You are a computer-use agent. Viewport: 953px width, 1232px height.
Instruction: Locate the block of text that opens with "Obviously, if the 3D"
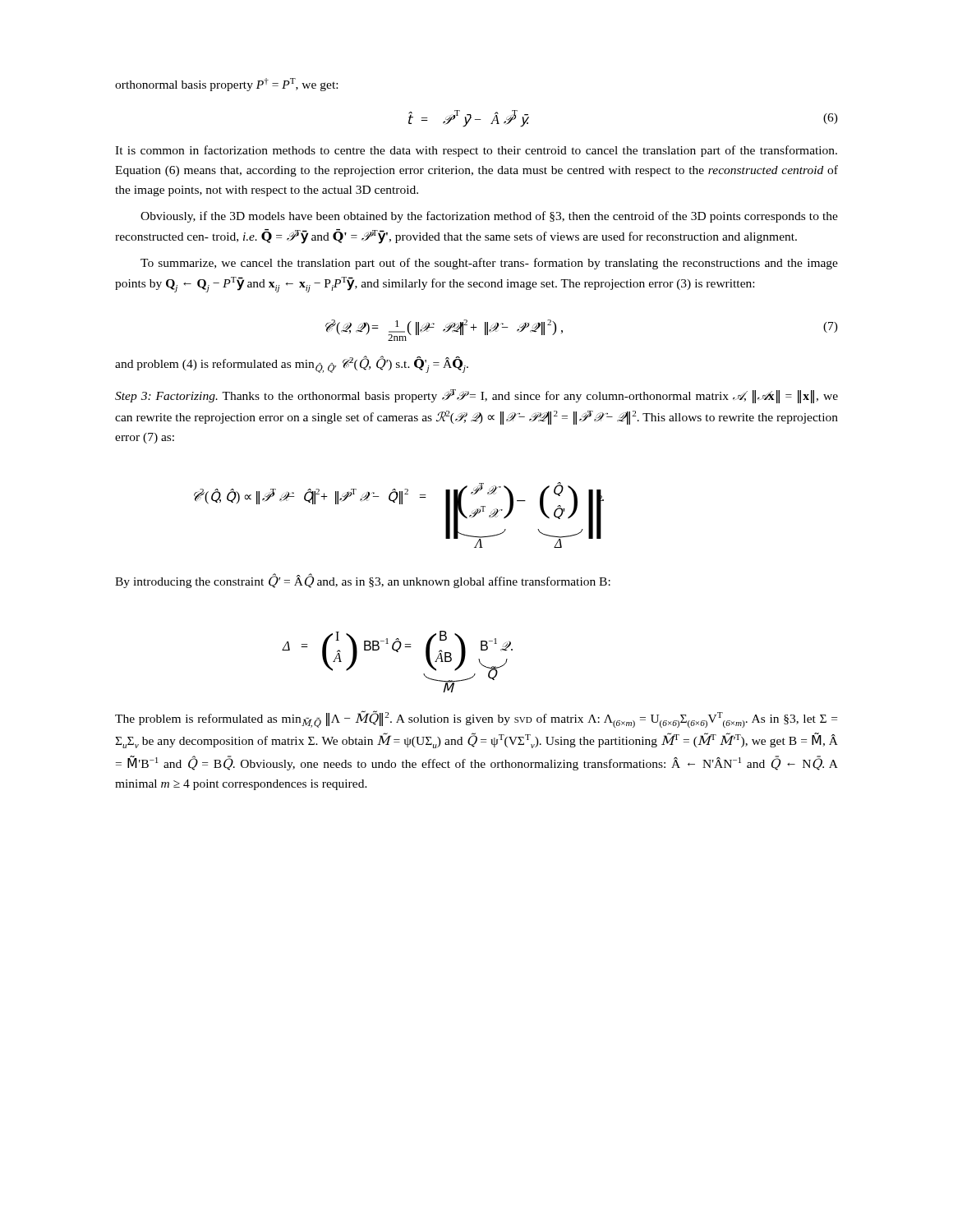click(476, 227)
